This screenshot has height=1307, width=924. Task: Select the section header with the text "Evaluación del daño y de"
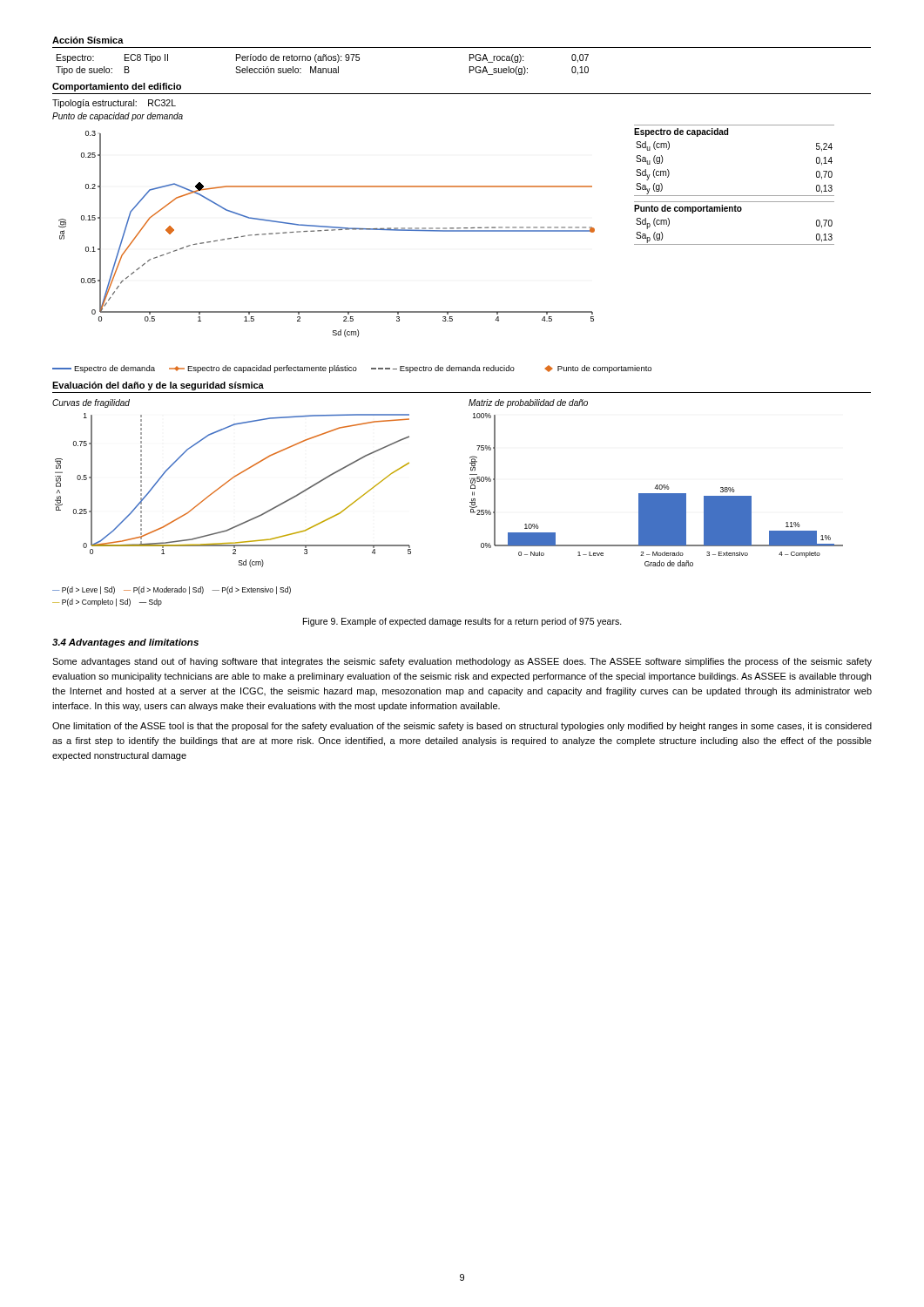(158, 386)
